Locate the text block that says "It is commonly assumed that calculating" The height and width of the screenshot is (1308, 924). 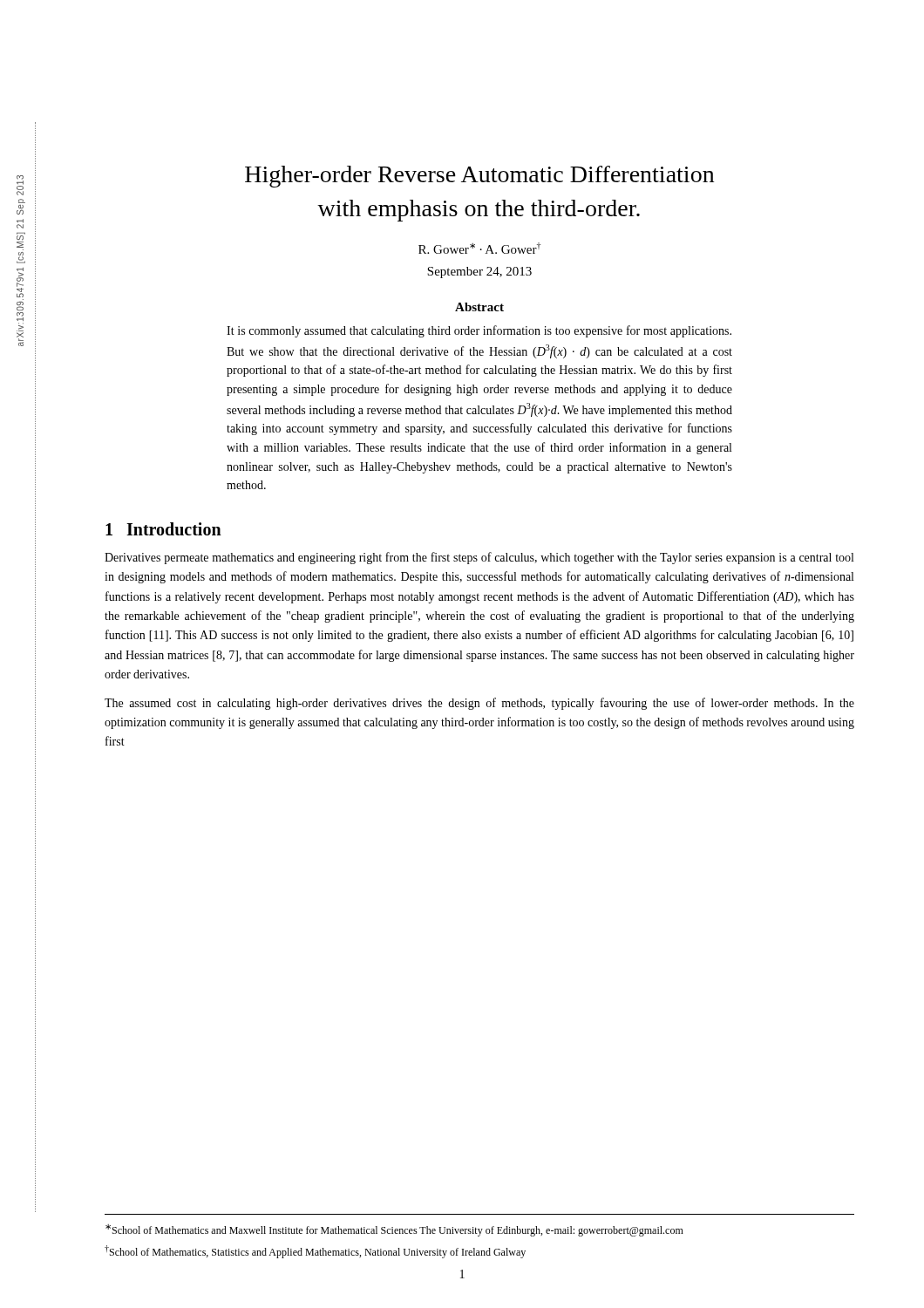[x=479, y=408]
